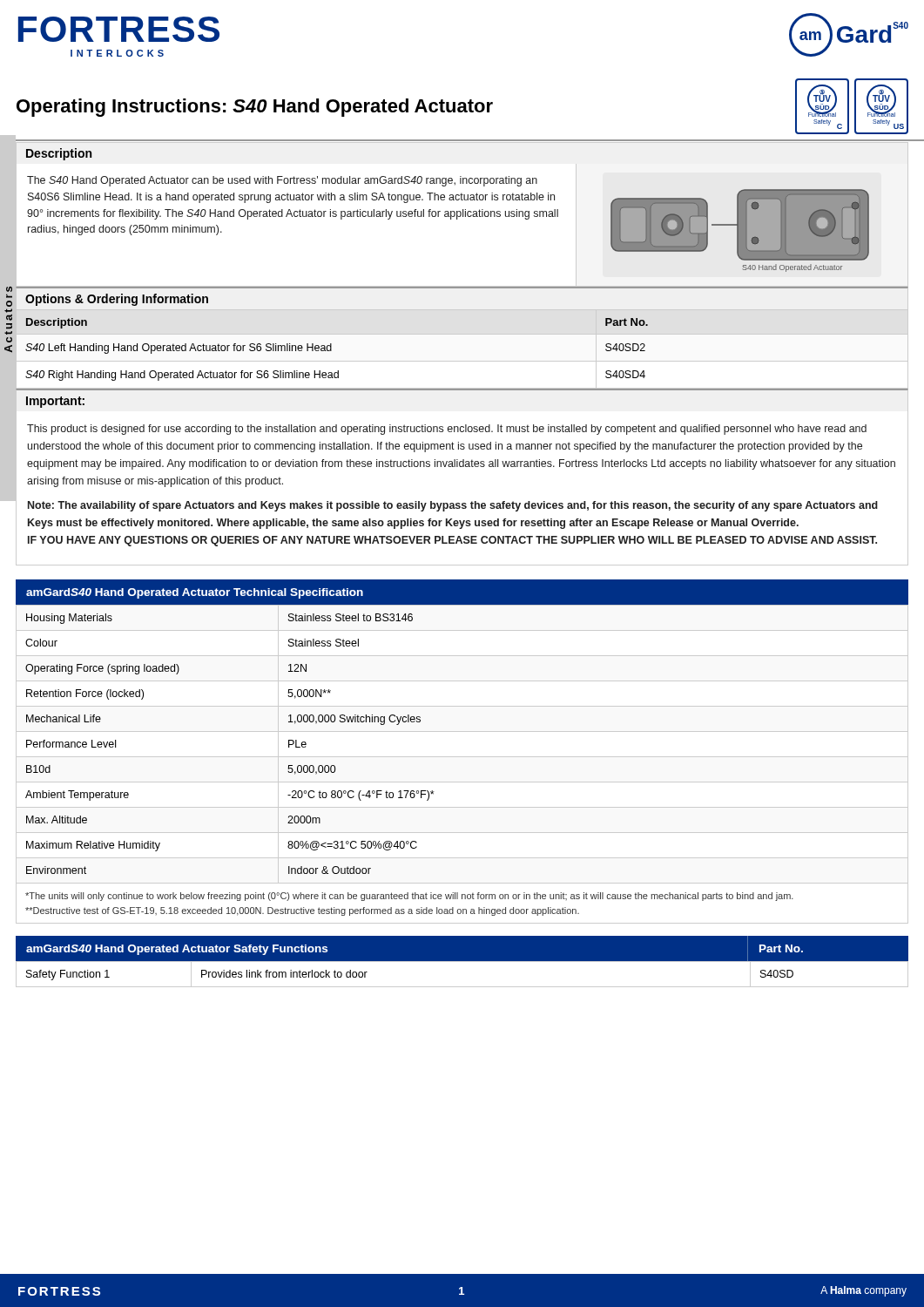924x1307 pixels.
Task: Point to the block beginning "The units will only continue to"
Action: click(x=409, y=903)
